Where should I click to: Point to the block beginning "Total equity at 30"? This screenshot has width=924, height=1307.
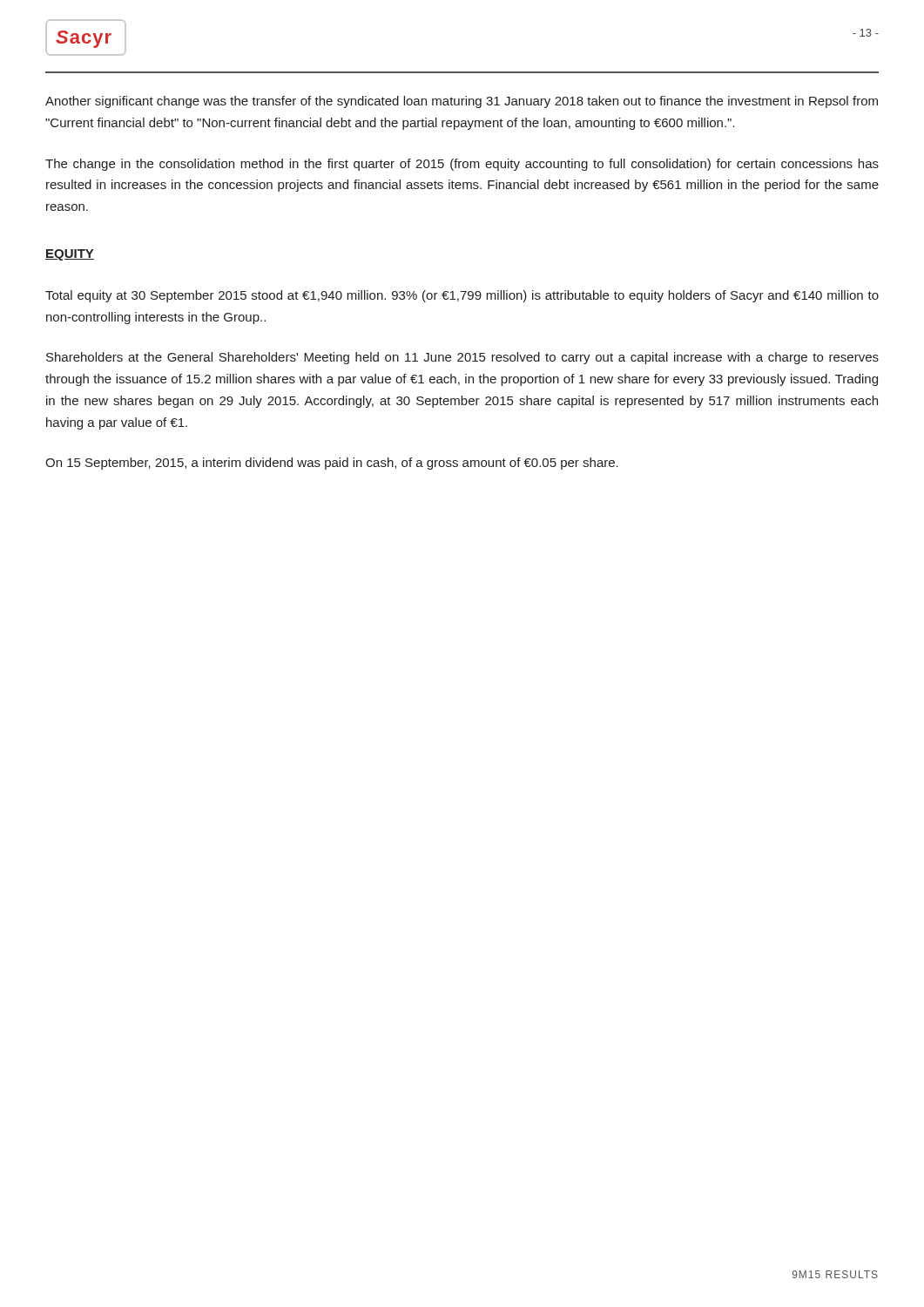point(462,306)
